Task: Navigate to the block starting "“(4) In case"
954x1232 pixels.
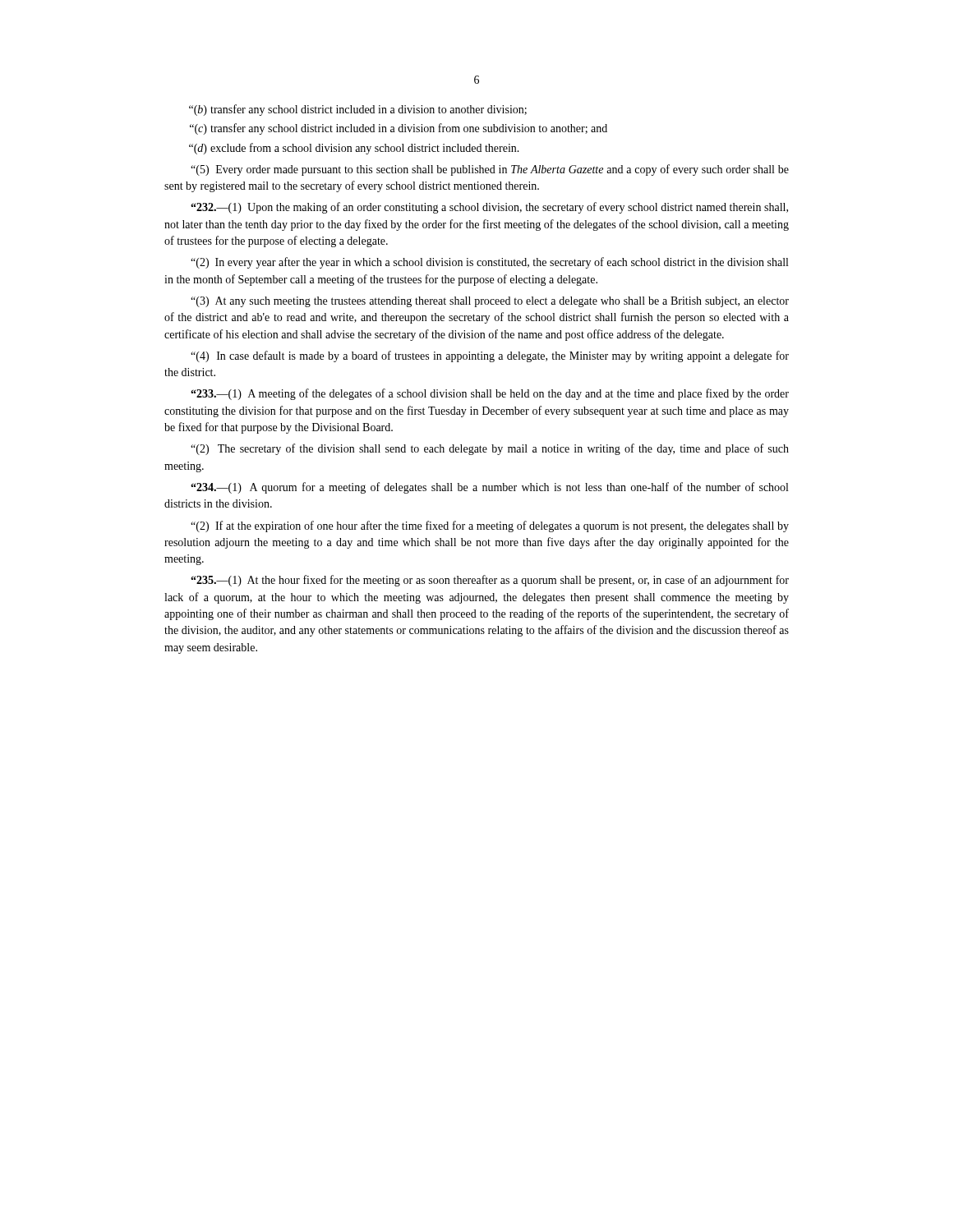Action: click(477, 364)
